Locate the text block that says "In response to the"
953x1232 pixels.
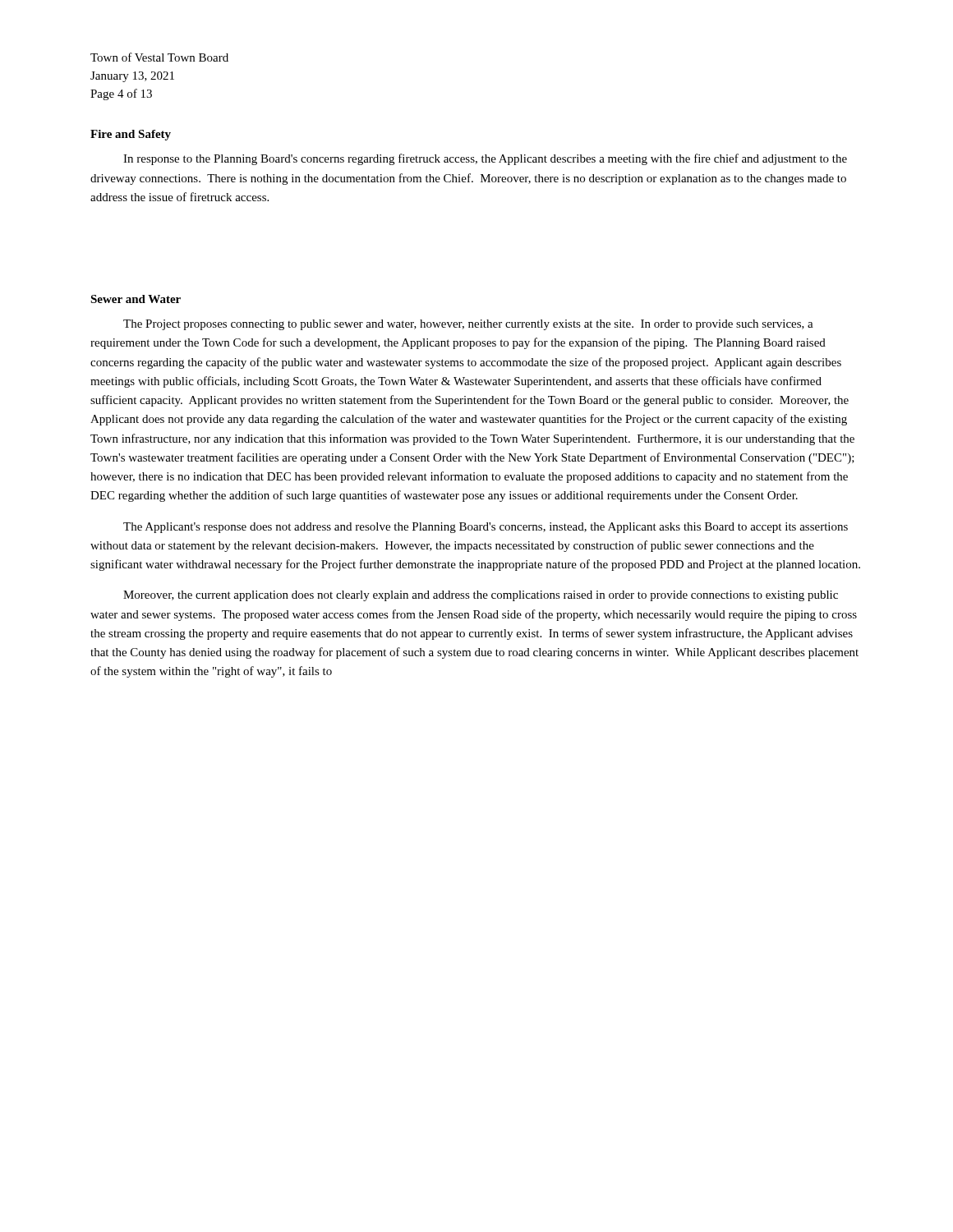(469, 178)
